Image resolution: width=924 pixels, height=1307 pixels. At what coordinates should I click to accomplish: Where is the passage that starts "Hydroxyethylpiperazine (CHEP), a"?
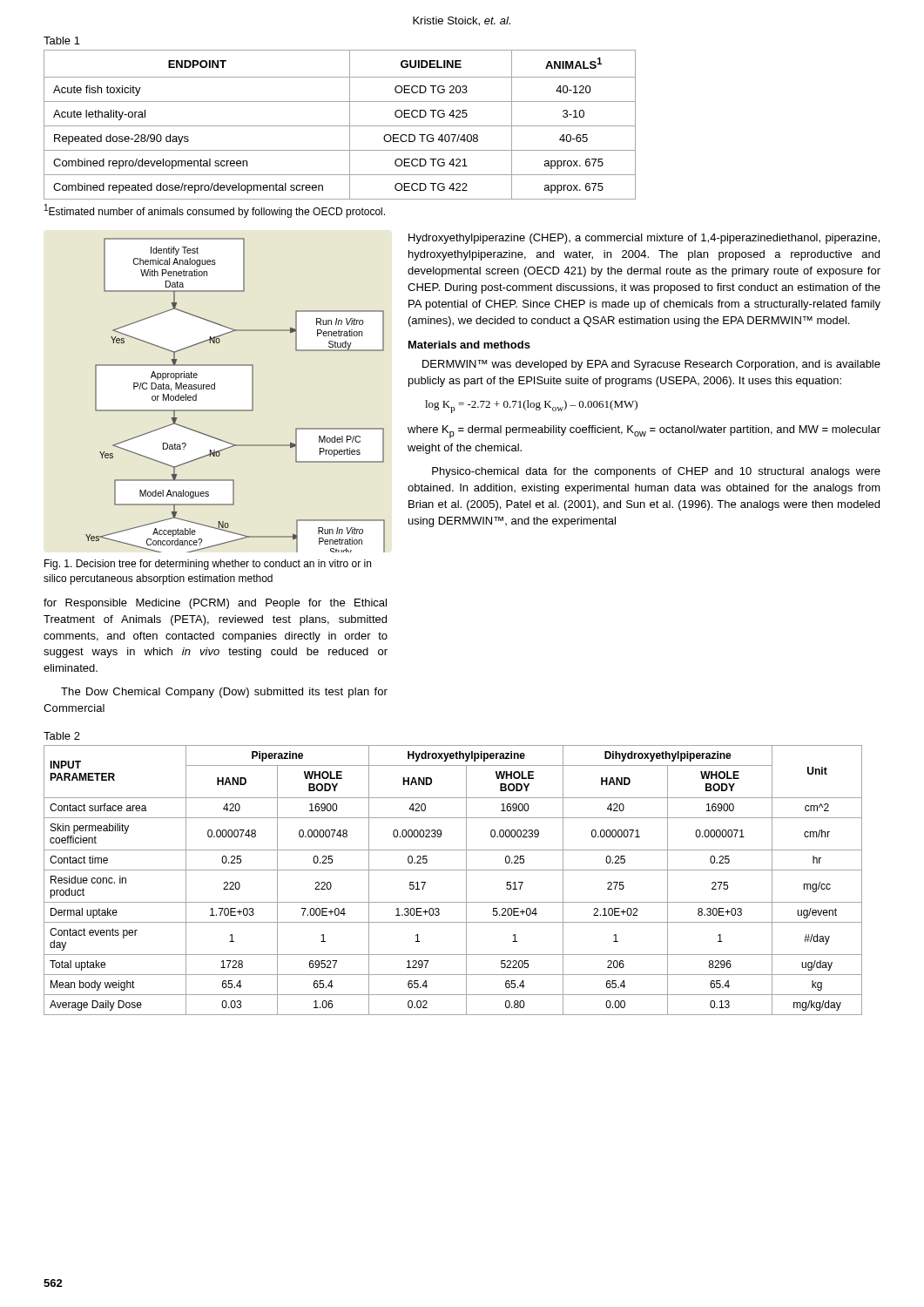[x=644, y=279]
